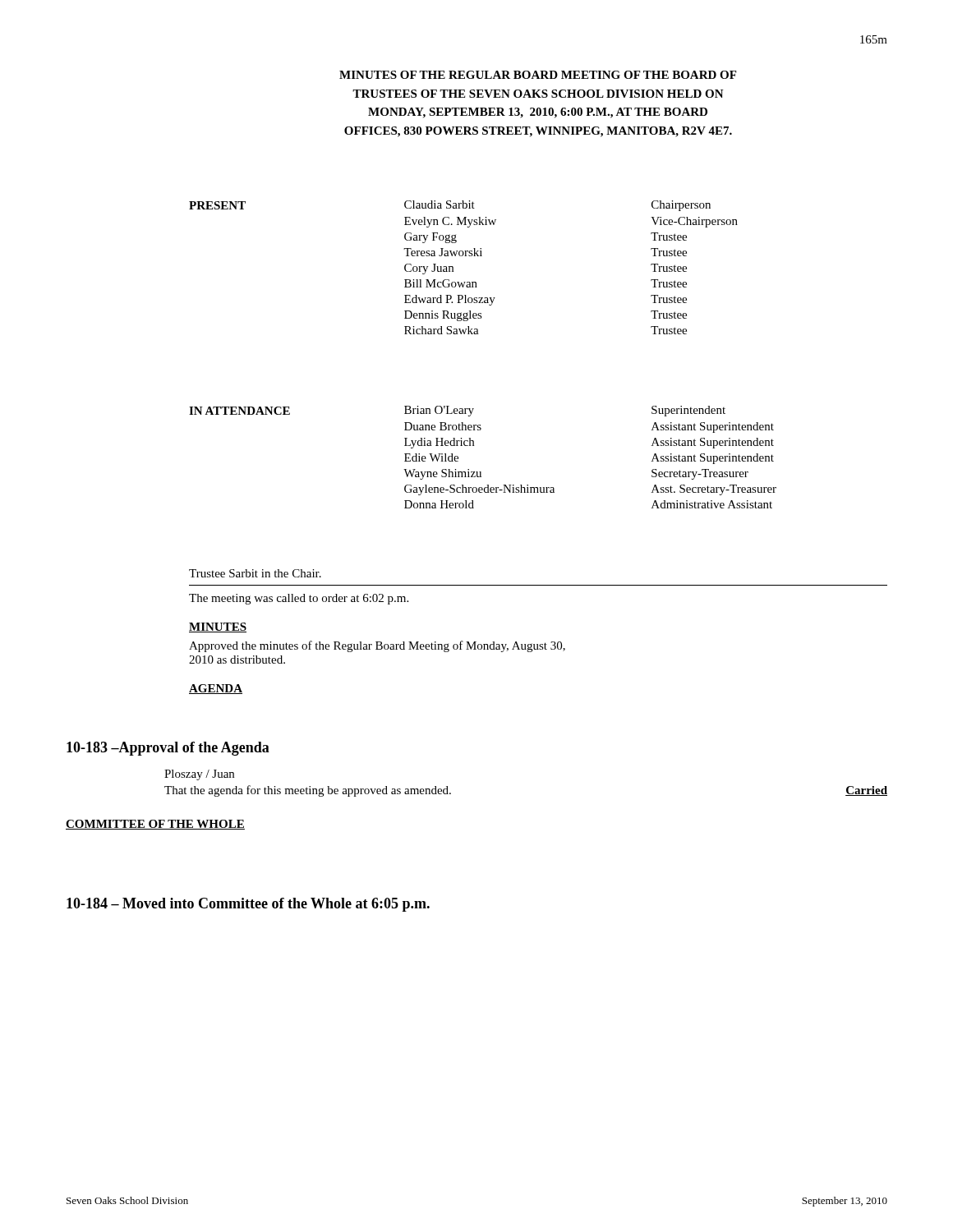The image size is (953, 1232).
Task: Point to the block starting "Ploszay / Juan"
Action: [x=200, y=774]
